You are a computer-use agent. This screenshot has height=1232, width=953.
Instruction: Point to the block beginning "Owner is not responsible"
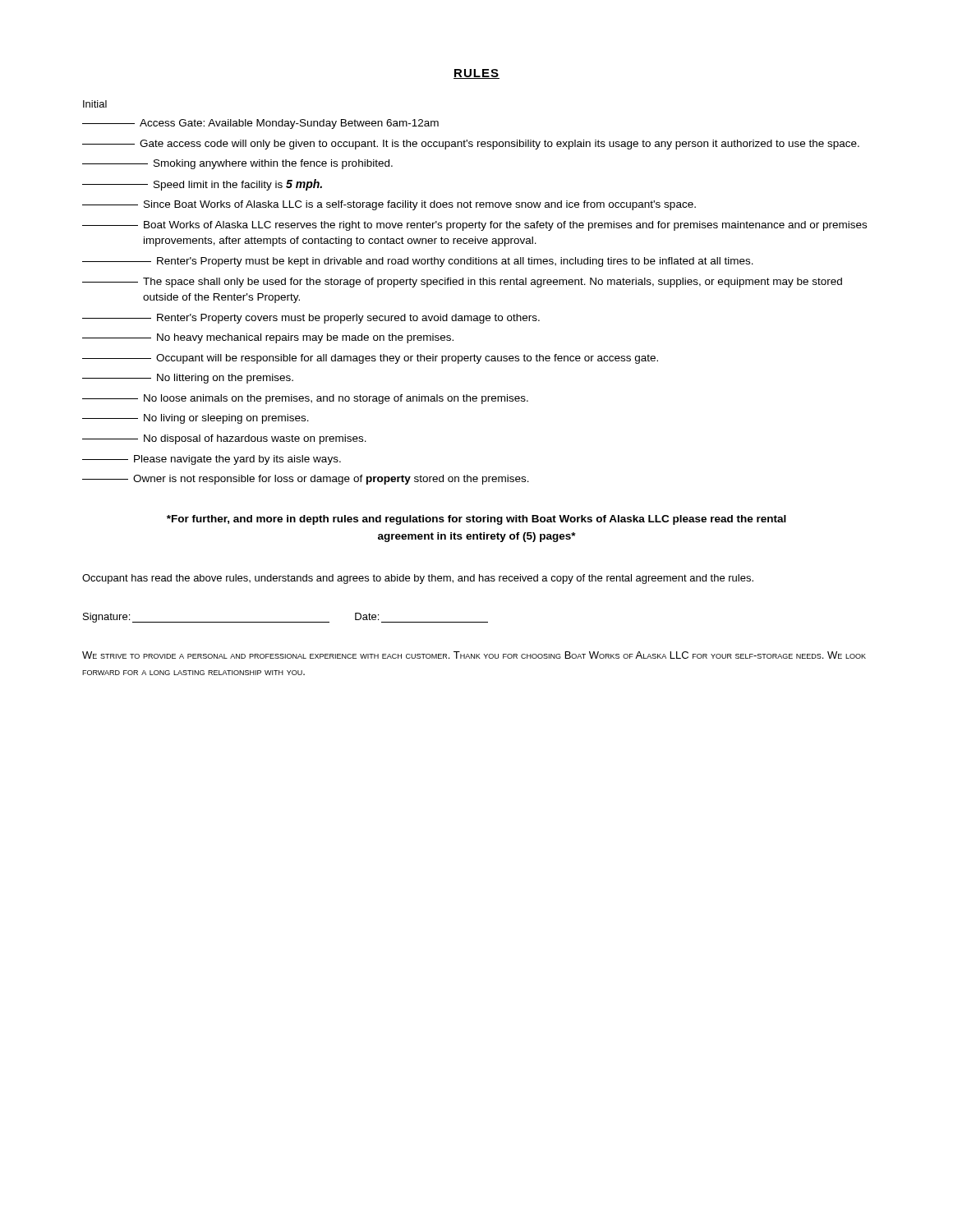[x=476, y=479]
